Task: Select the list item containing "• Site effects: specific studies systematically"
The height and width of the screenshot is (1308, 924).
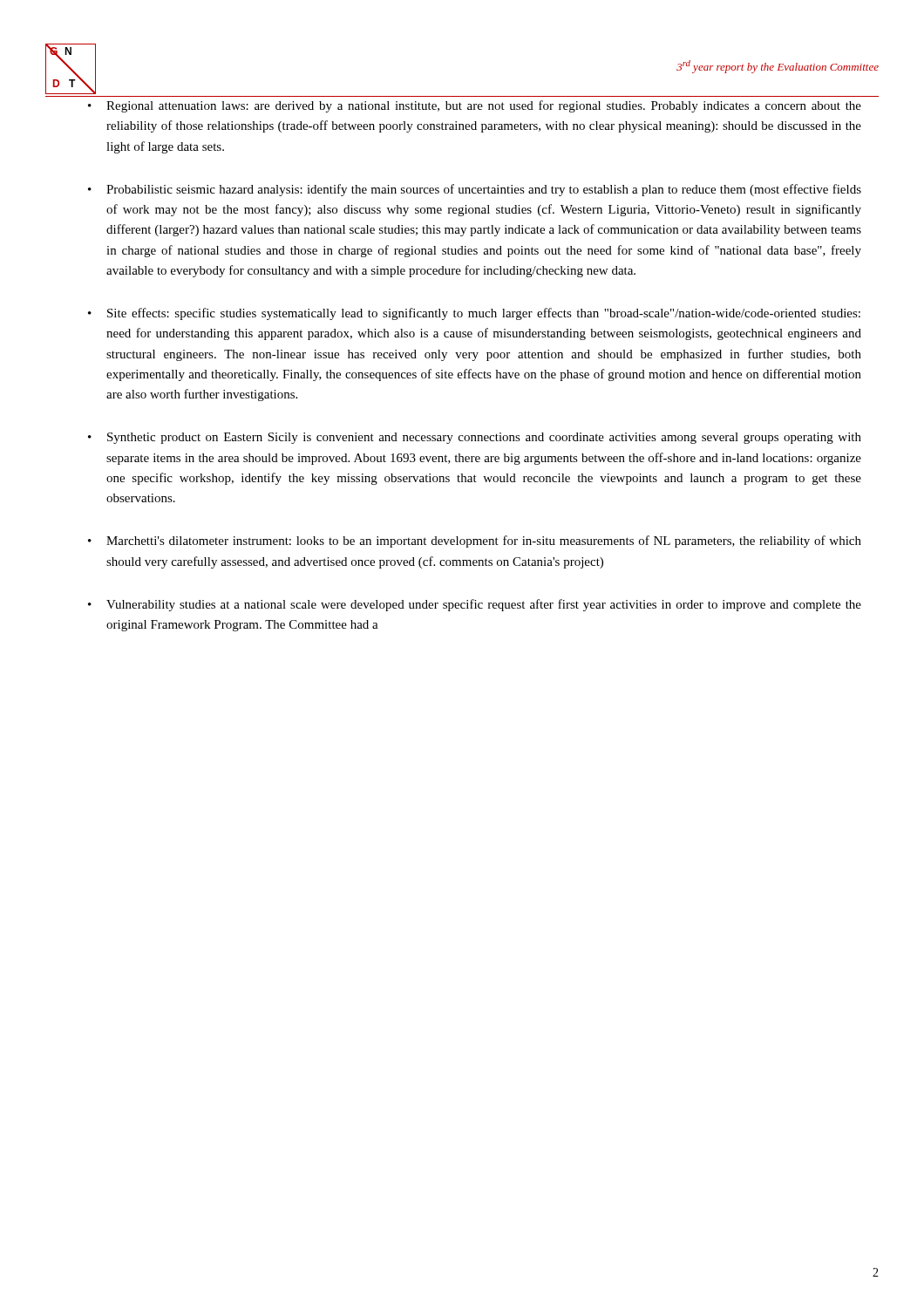Action: pos(474,354)
